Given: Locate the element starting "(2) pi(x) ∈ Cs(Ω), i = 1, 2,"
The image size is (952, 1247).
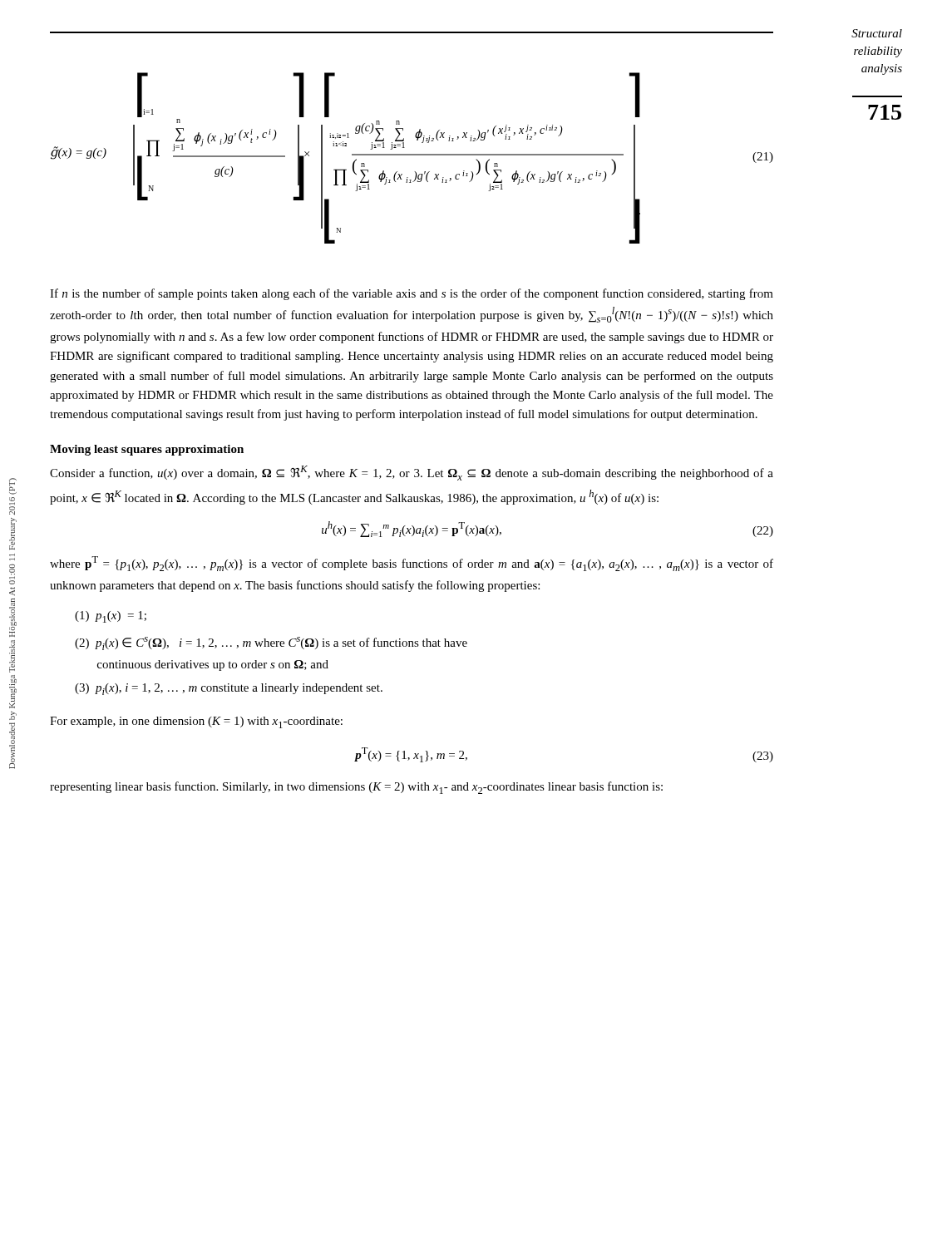Looking at the screenshot, I should [x=271, y=652].
